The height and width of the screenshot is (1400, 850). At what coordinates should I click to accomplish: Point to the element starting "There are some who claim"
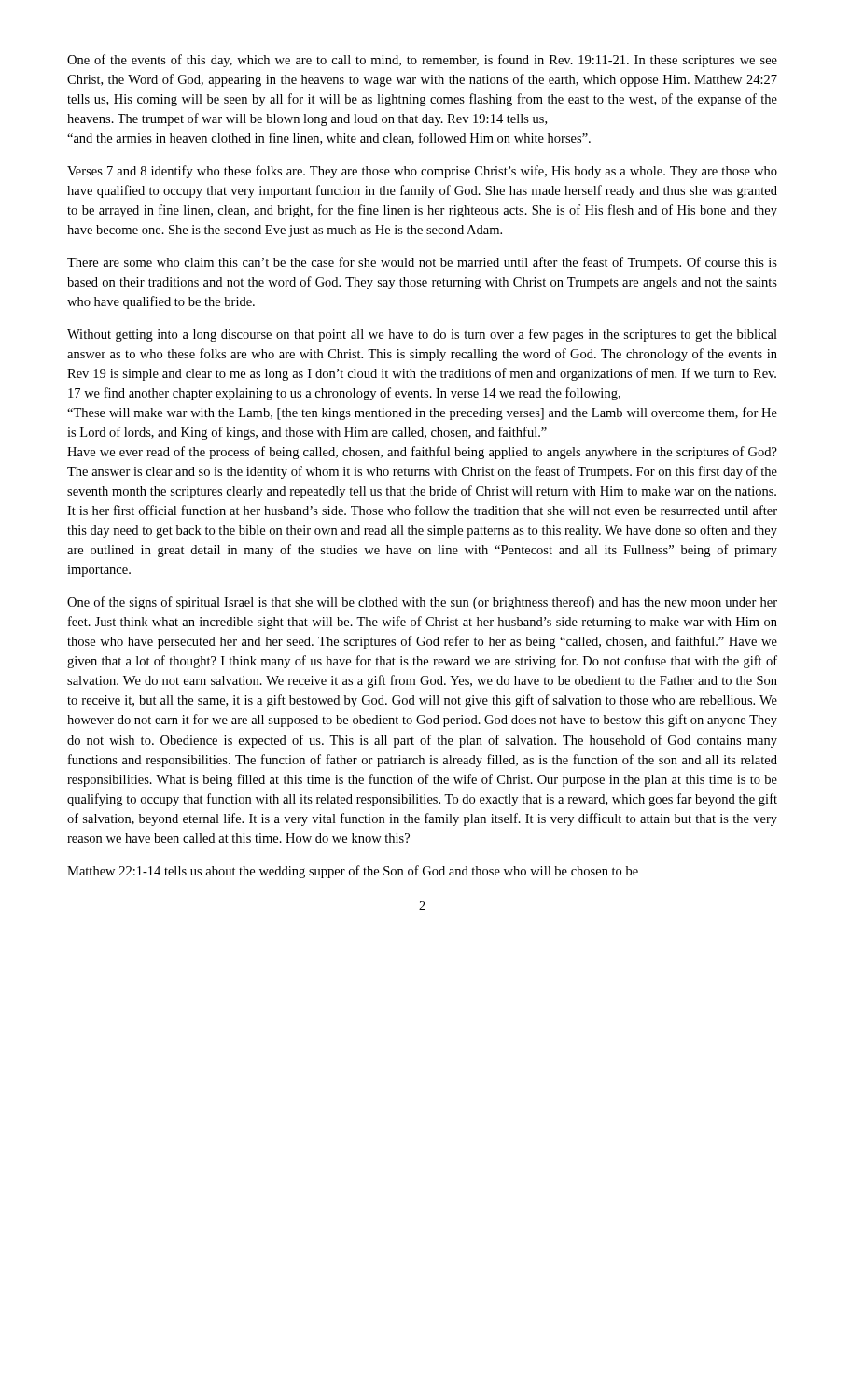pos(422,282)
